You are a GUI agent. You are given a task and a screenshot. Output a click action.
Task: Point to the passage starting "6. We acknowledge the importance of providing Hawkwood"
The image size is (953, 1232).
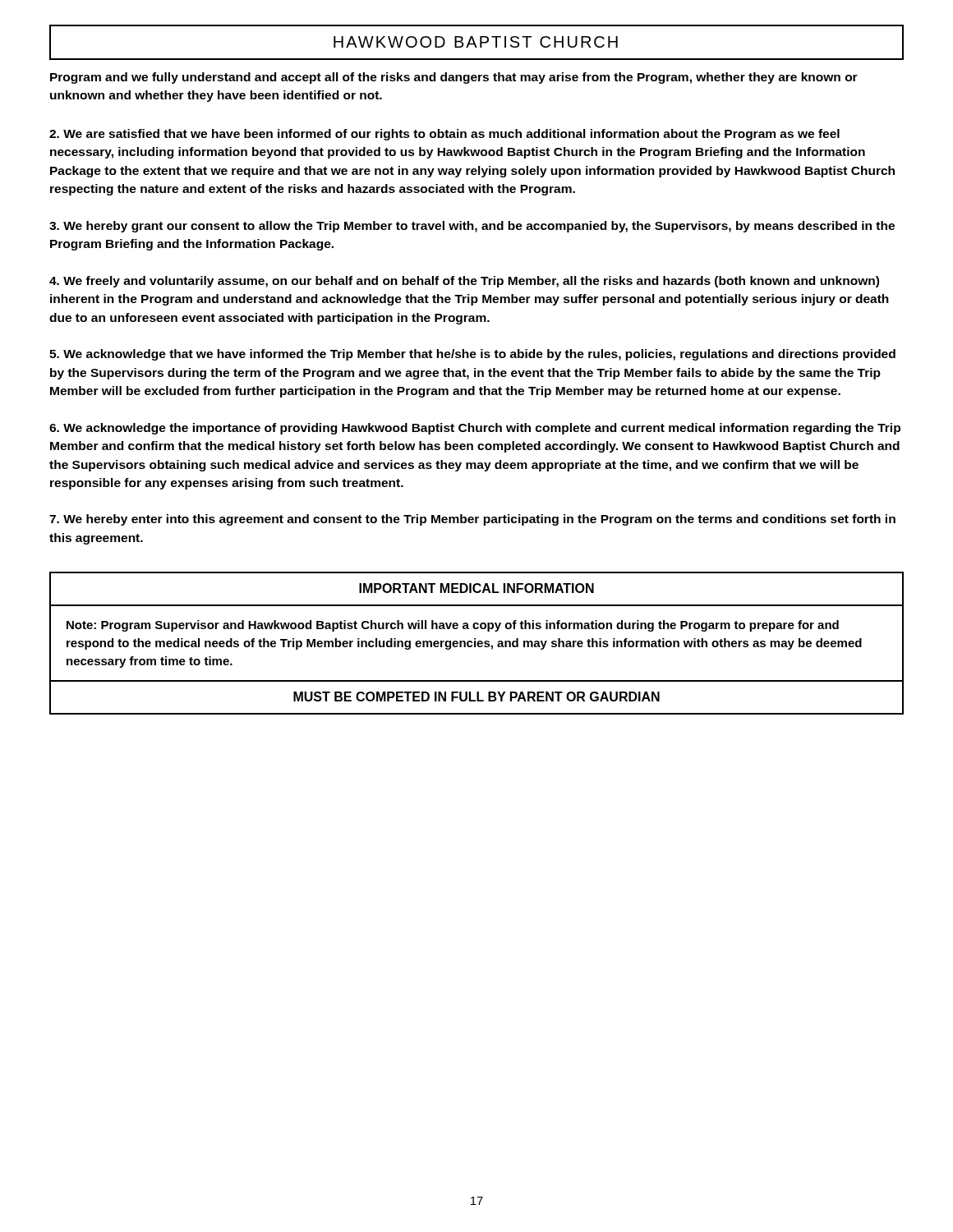tap(475, 455)
